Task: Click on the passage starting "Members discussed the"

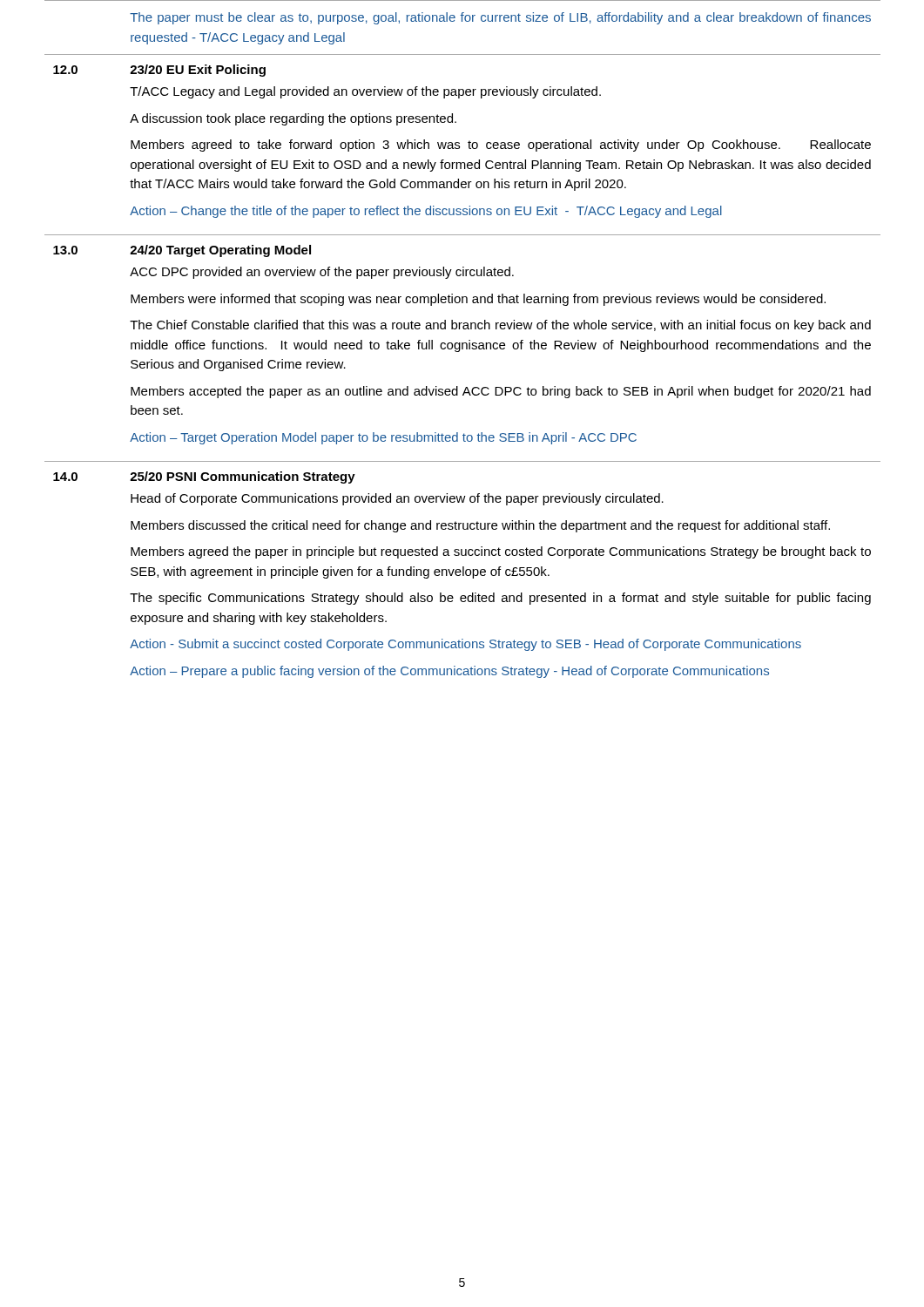Action: point(480,525)
